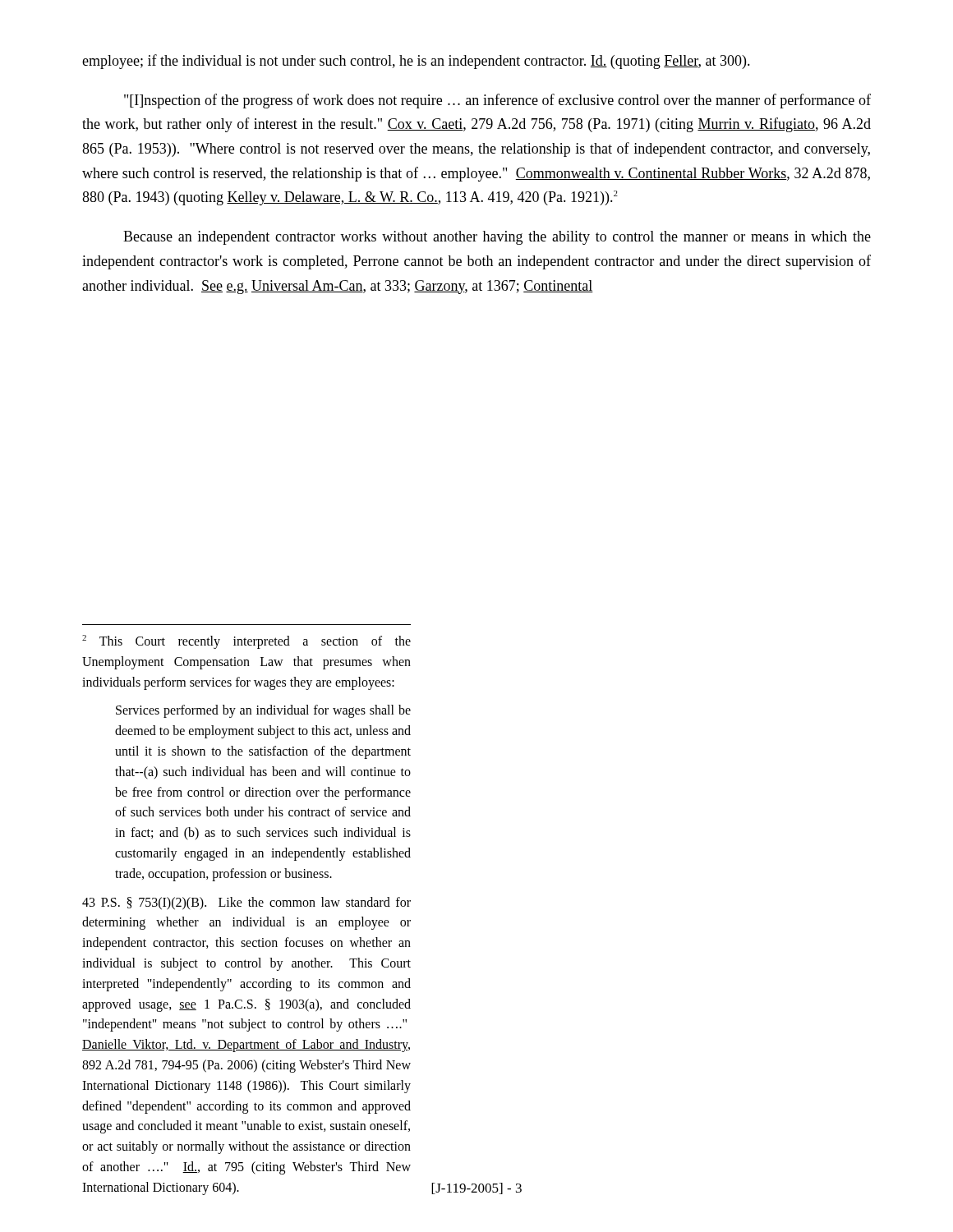Find the text block that reads "employee; if the individual is"
The height and width of the screenshot is (1232, 953).
click(476, 174)
